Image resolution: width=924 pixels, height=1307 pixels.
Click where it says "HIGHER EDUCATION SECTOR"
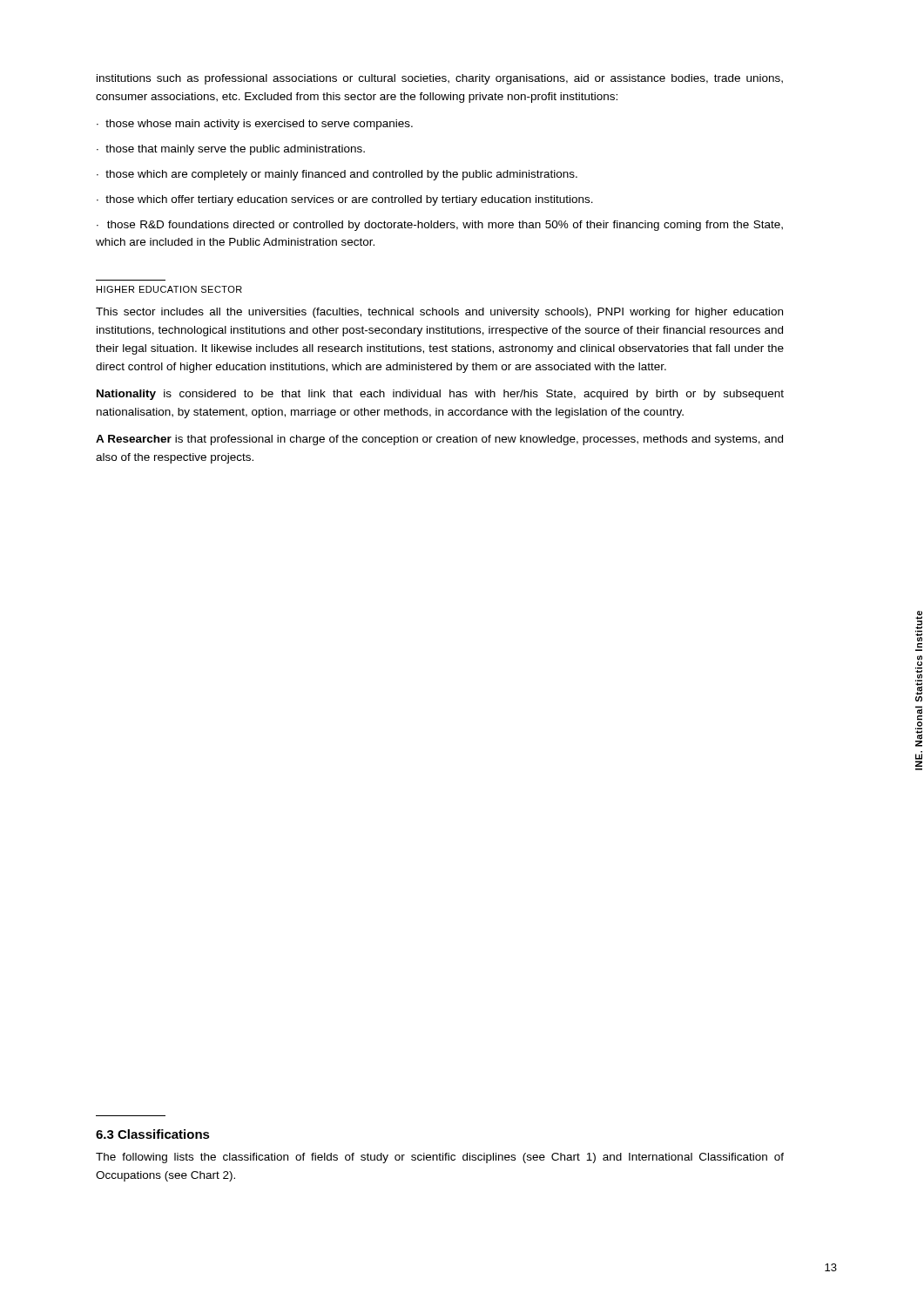169,290
